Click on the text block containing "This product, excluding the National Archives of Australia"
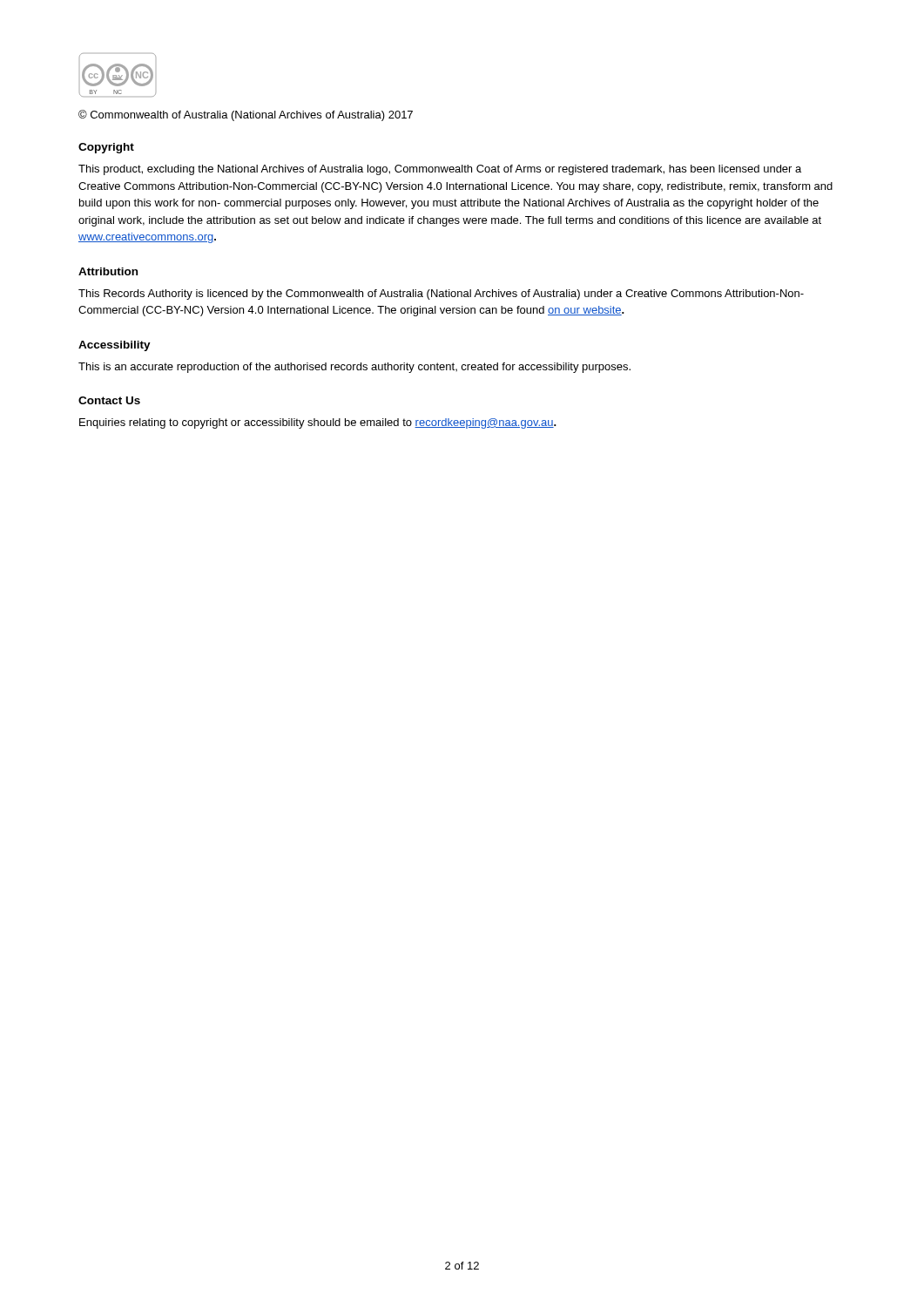The height and width of the screenshot is (1307, 924). coord(456,203)
